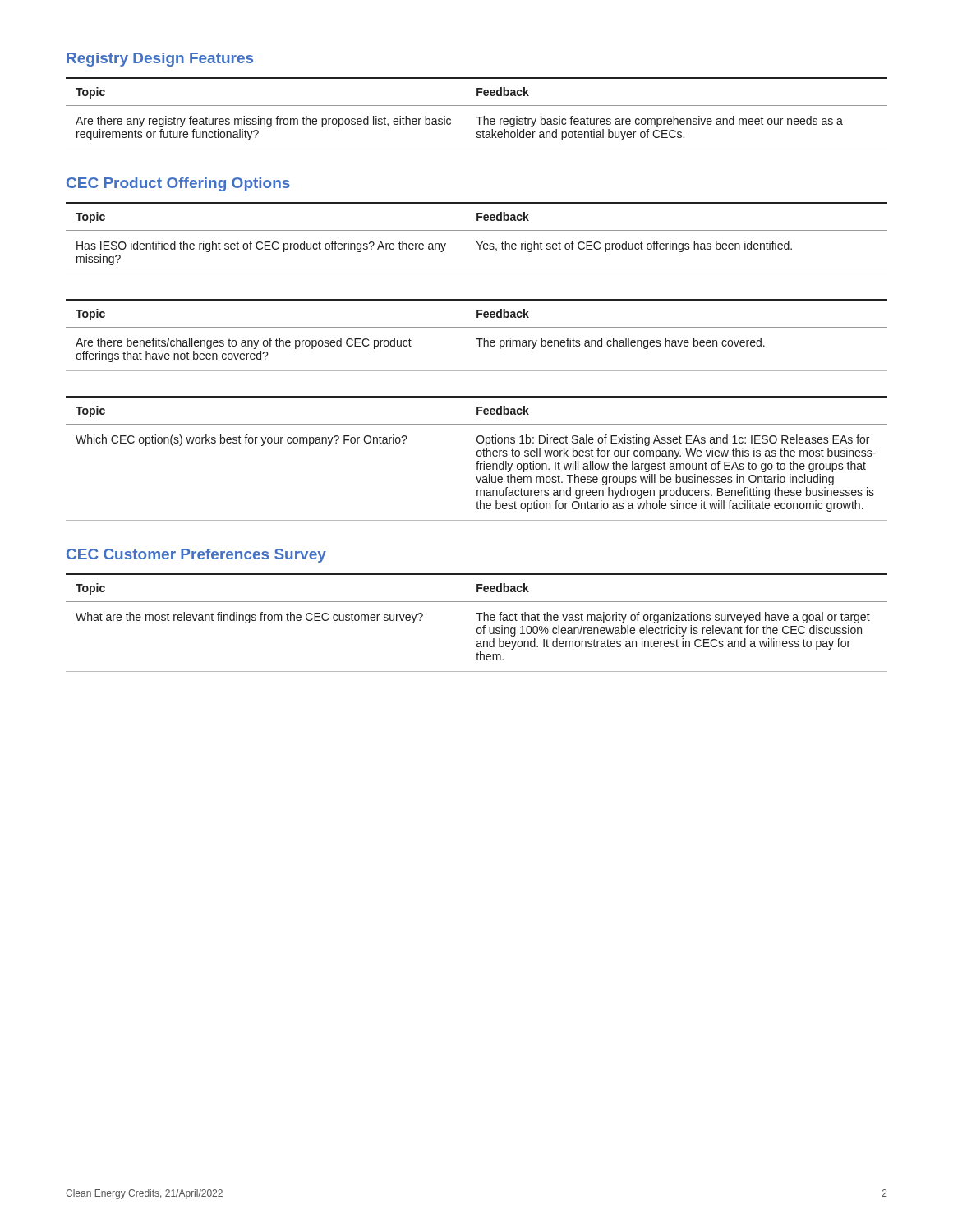The width and height of the screenshot is (953, 1232).
Task: Locate the table with the text "The fact that the vast"
Action: (476, 623)
